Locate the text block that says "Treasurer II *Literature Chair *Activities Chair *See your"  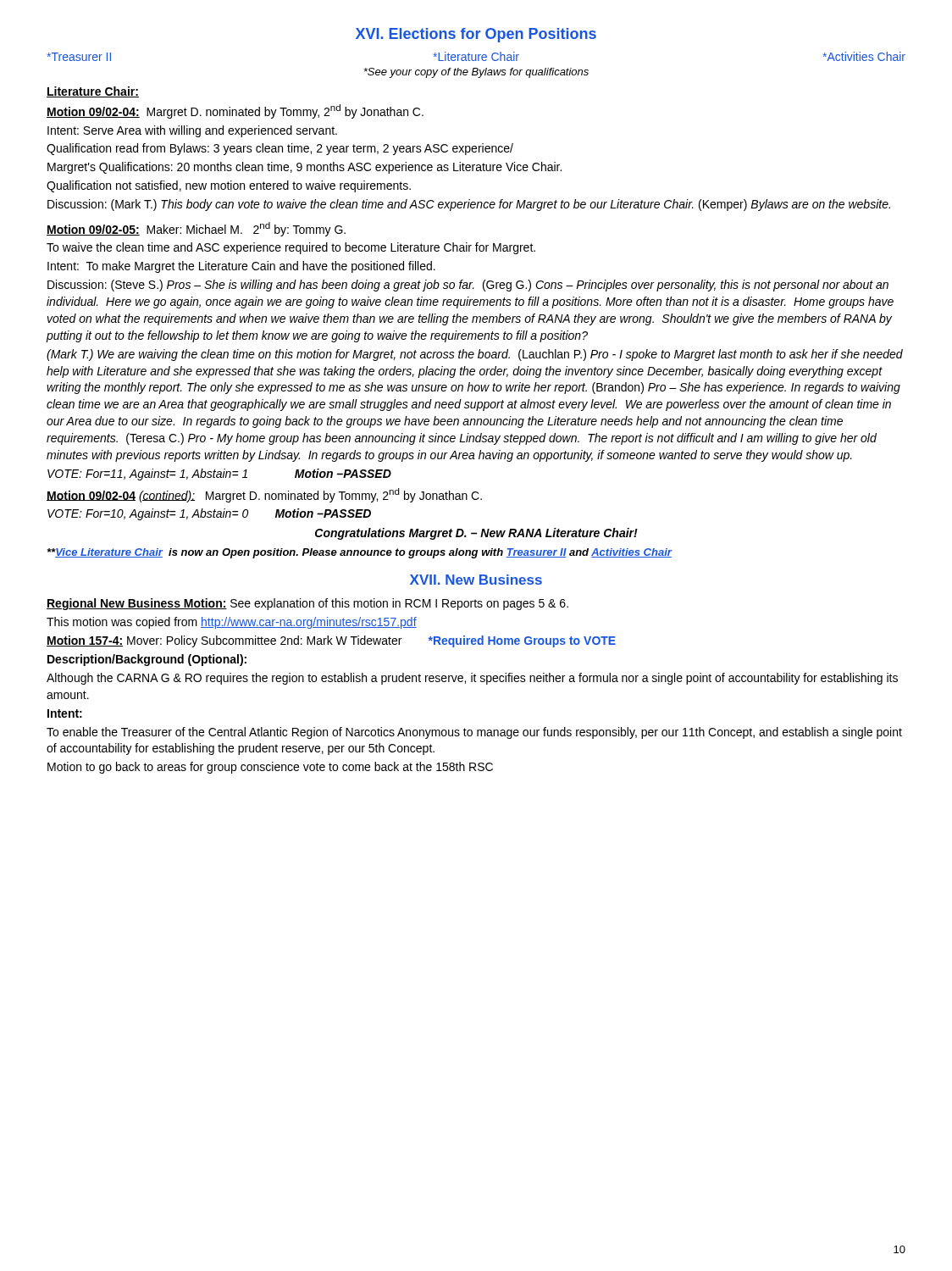point(476,64)
